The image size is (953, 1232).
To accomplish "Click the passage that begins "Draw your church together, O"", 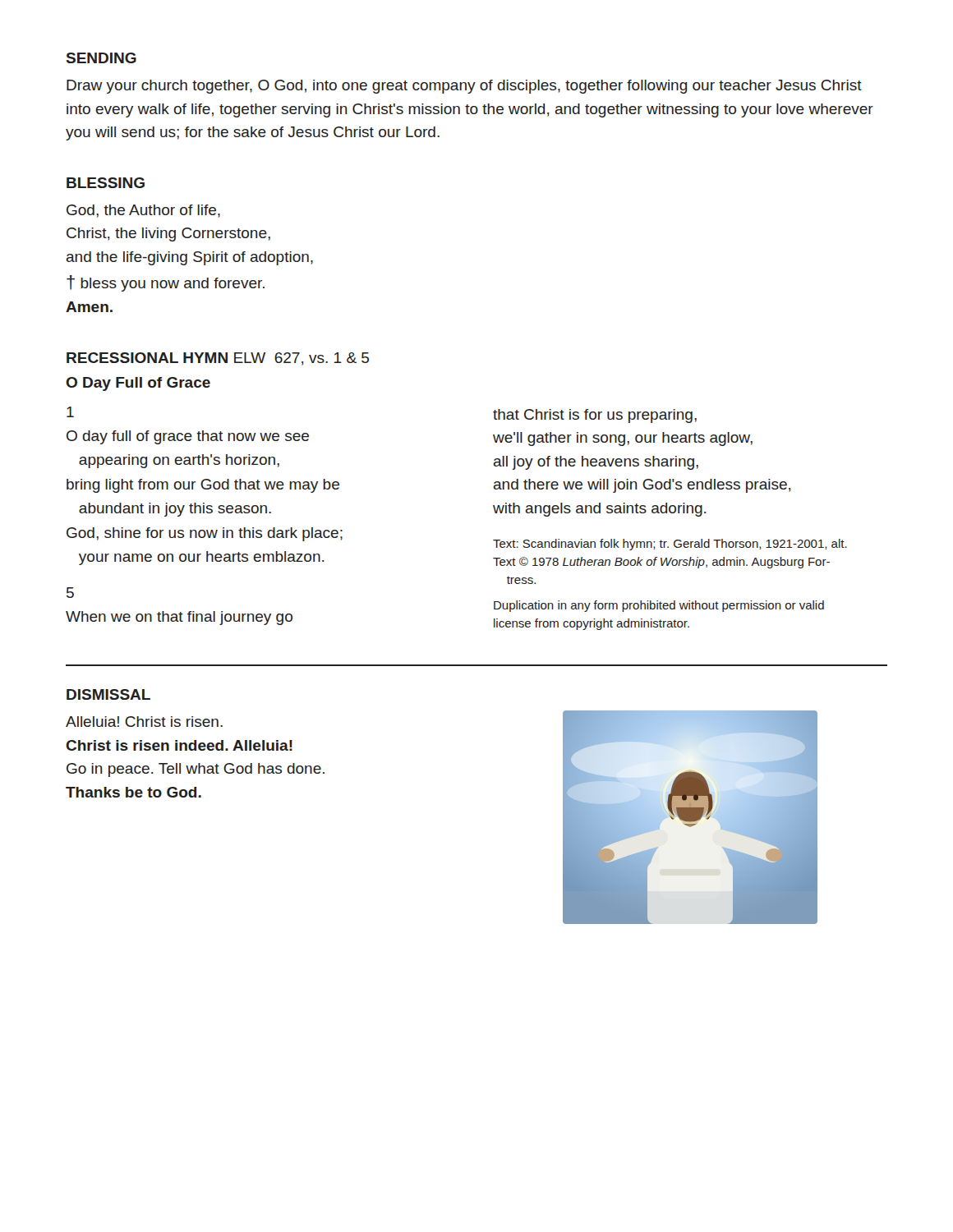I will click(x=469, y=108).
